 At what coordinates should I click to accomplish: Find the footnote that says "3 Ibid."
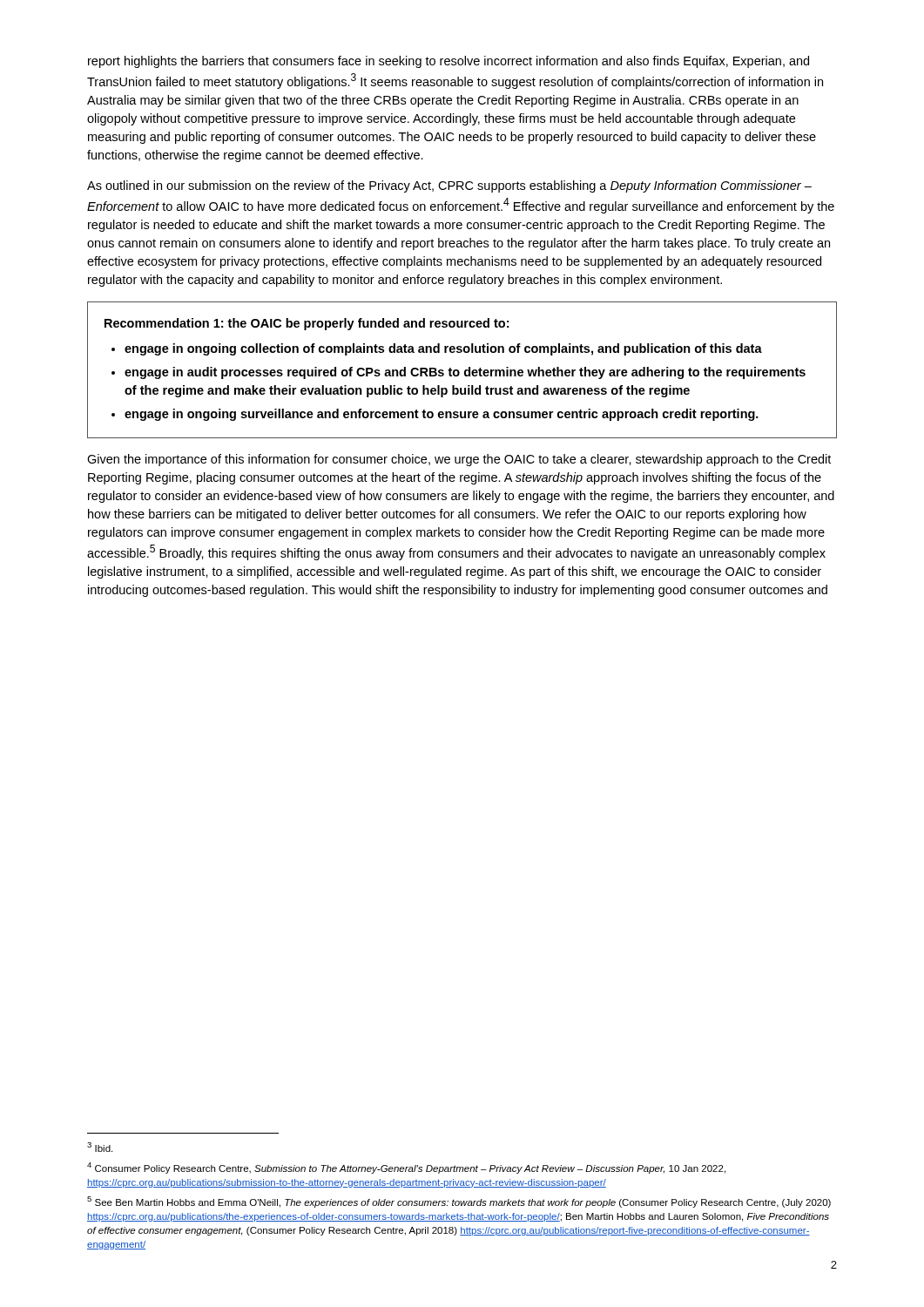tap(100, 1147)
